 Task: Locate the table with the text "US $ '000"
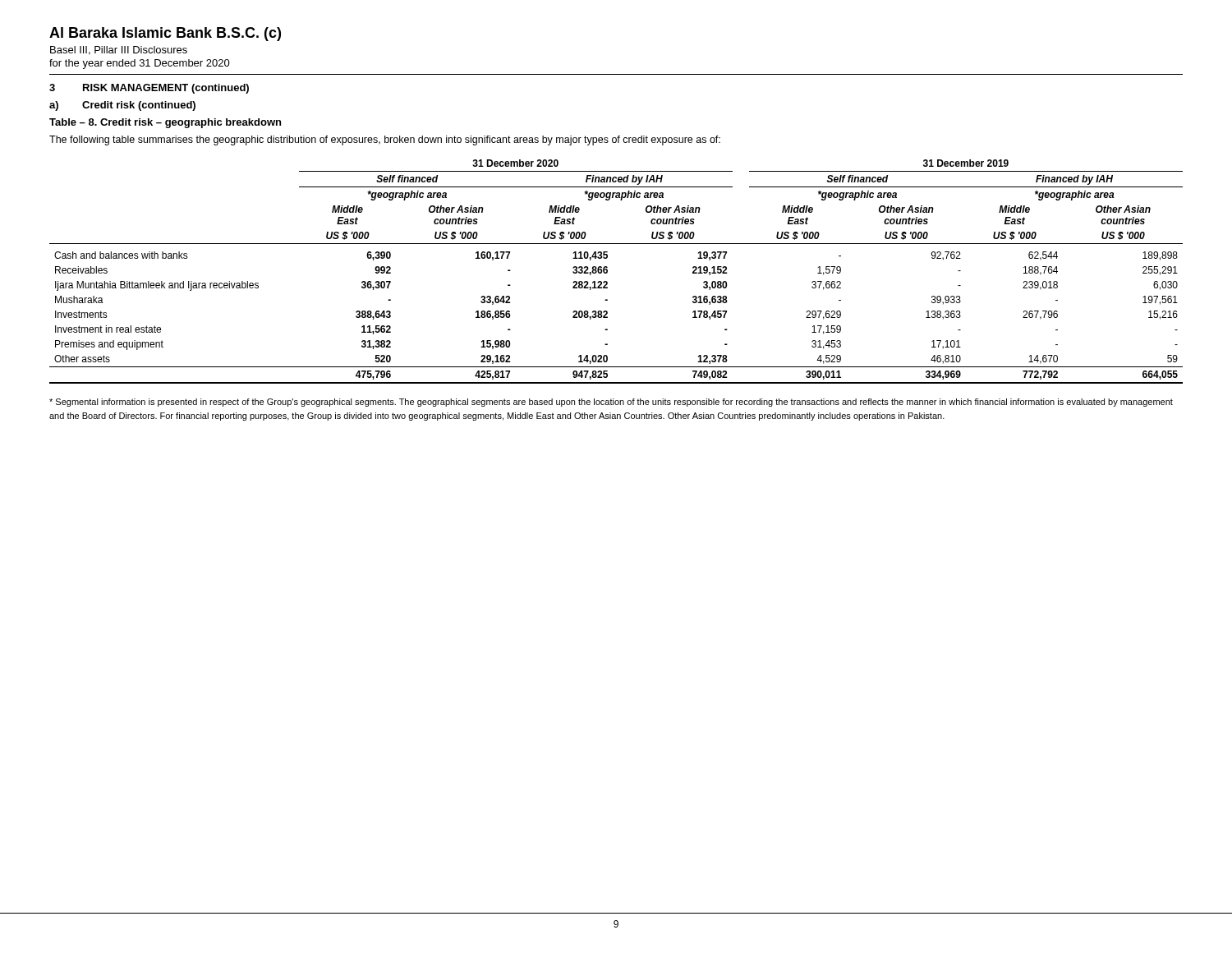[x=616, y=270]
